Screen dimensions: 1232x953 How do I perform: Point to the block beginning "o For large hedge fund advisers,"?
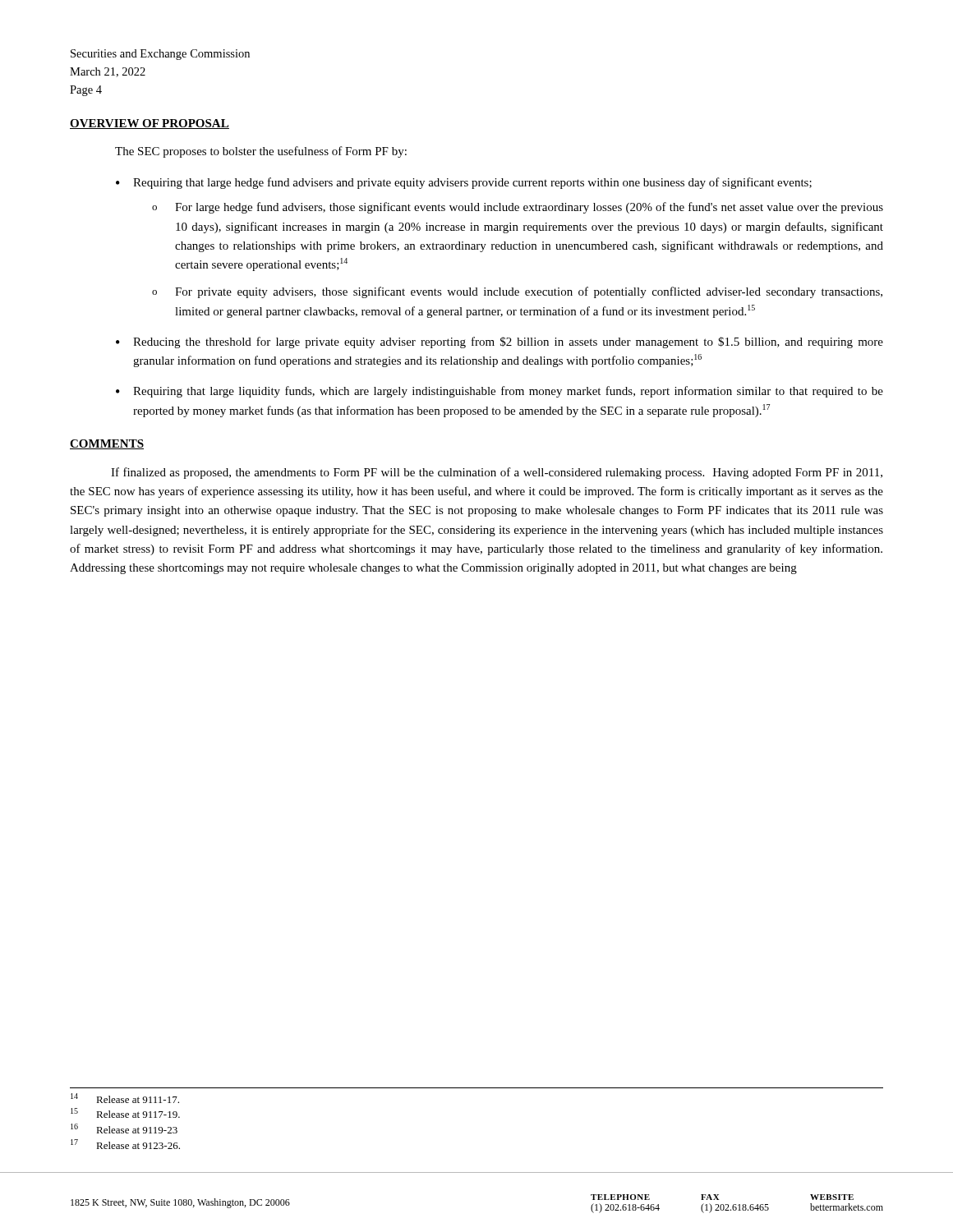[518, 236]
